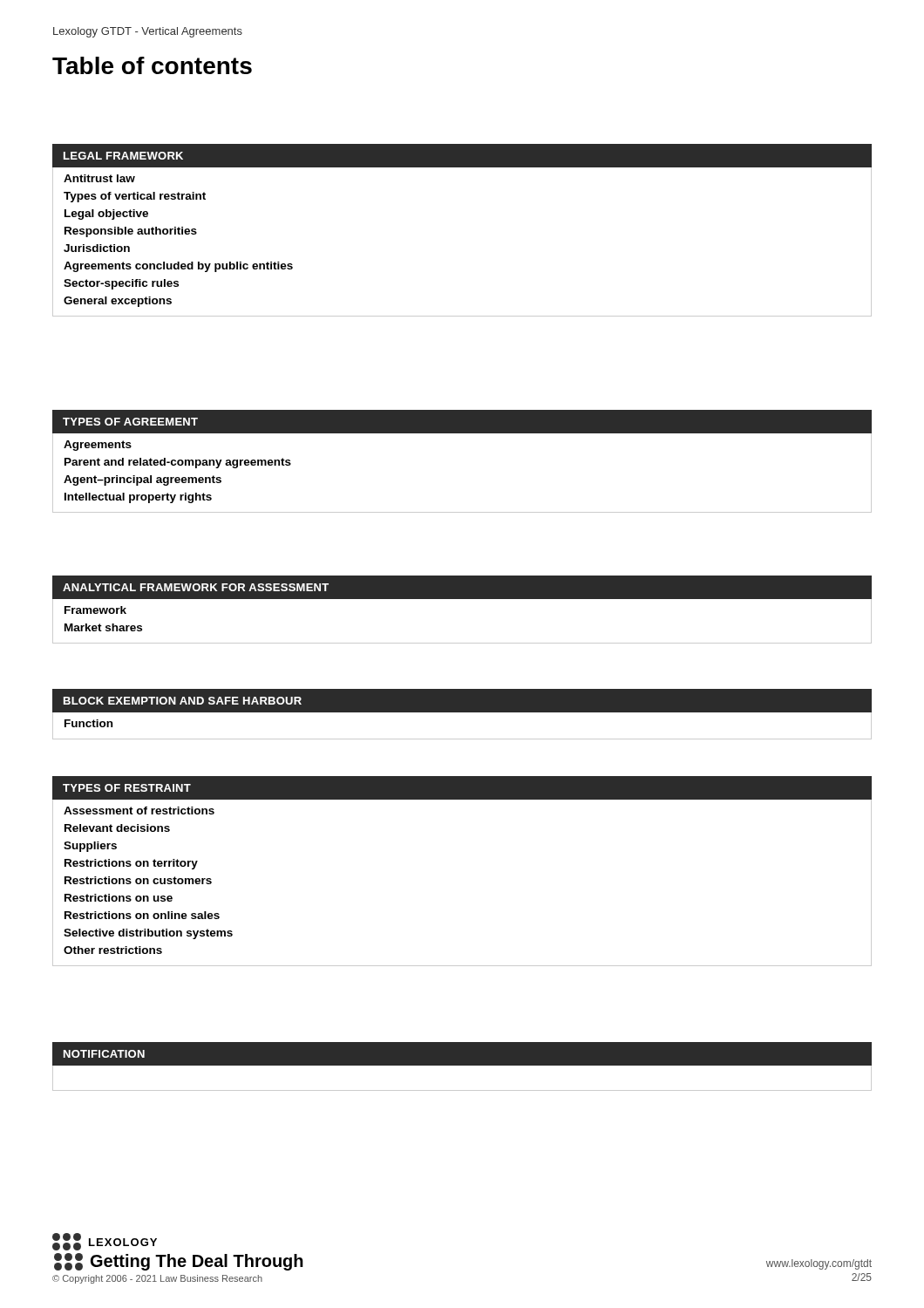Locate the element starting "TYPES OF AGREEMENT"
Viewport: 924px width, 1308px height.
(x=130, y=422)
